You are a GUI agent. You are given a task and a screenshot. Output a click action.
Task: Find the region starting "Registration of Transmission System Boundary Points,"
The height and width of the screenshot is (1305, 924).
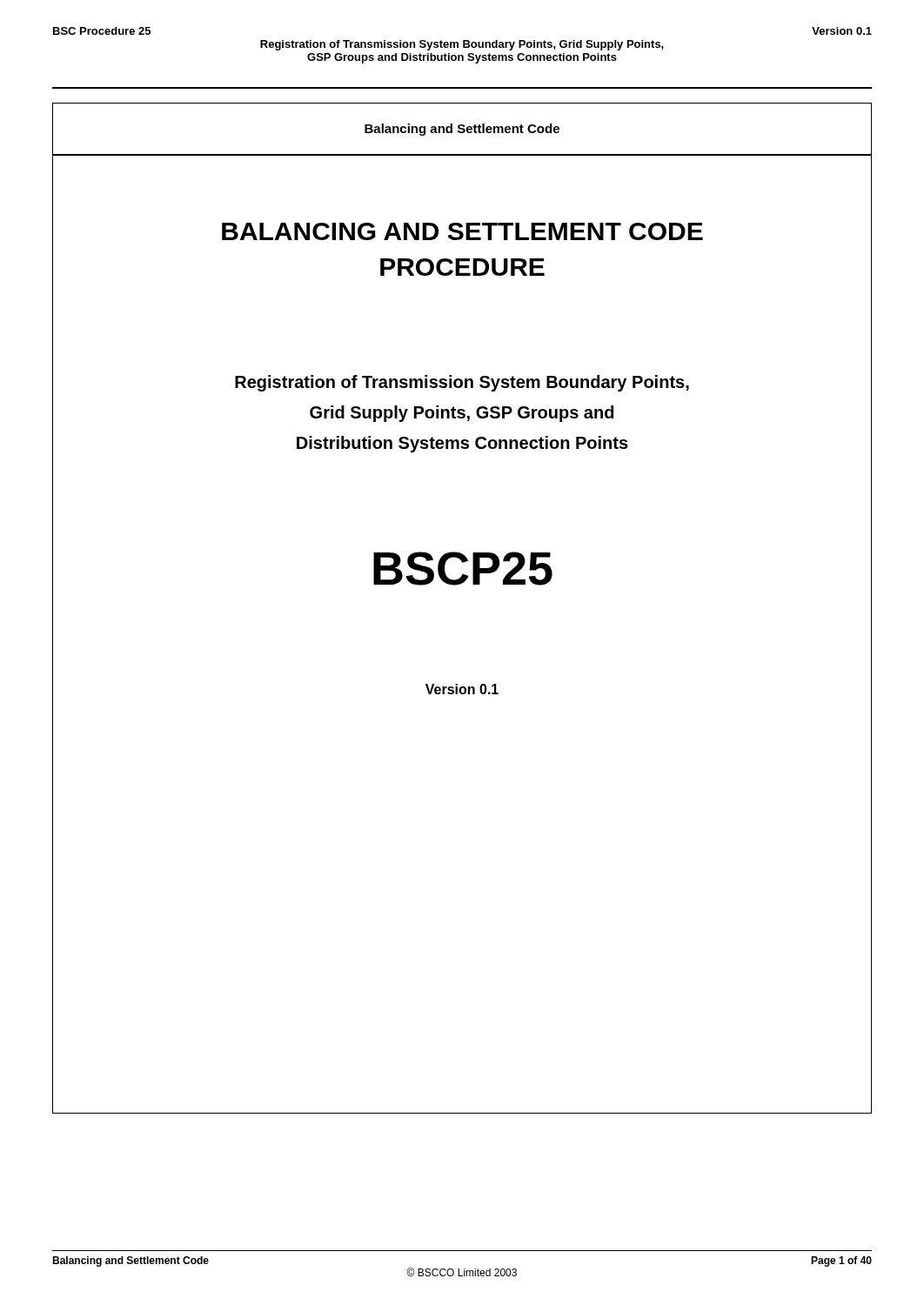(462, 412)
